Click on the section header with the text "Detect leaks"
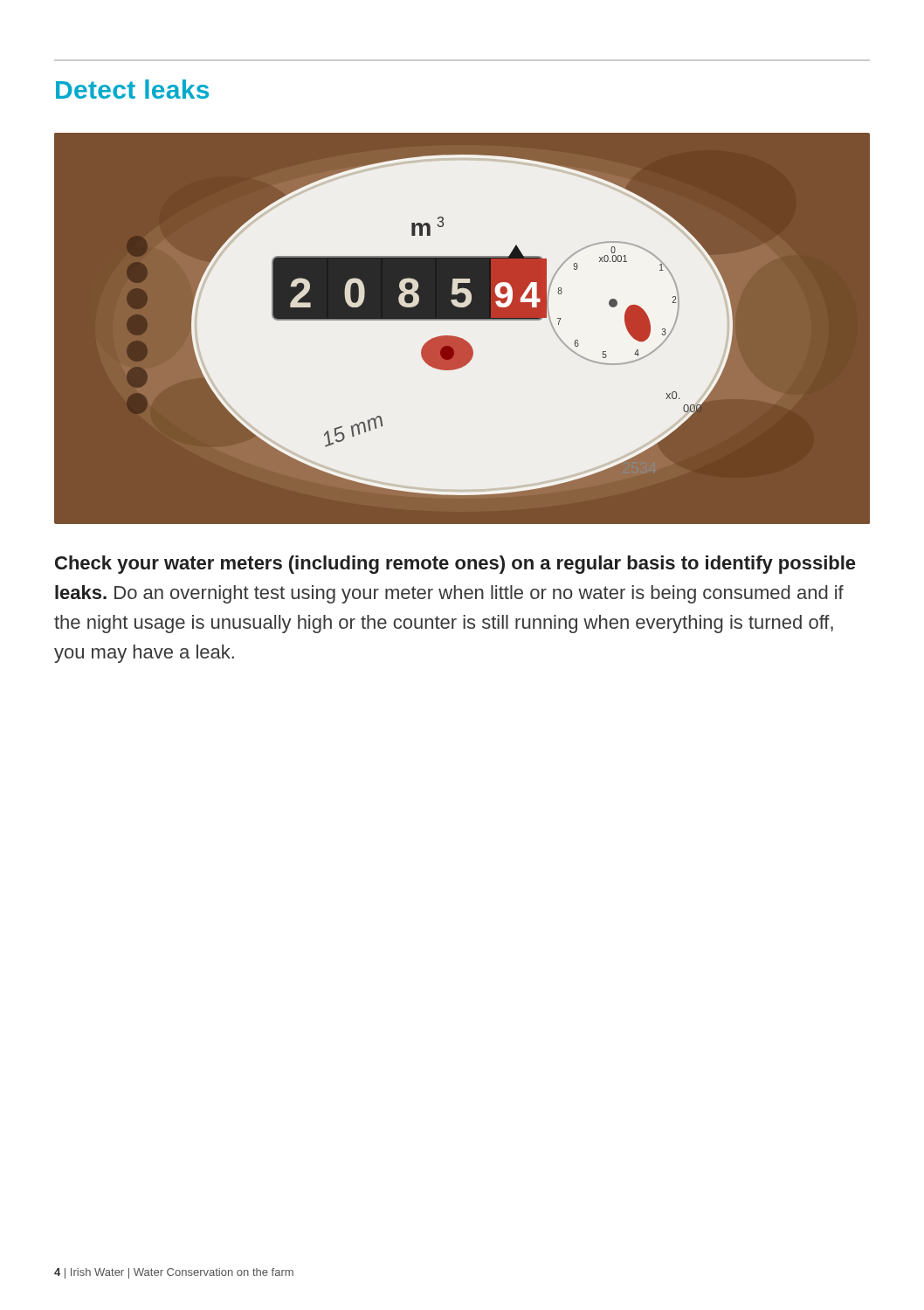The width and height of the screenshot is (924, 1310). pyautogui.click(x=132, y=90)
